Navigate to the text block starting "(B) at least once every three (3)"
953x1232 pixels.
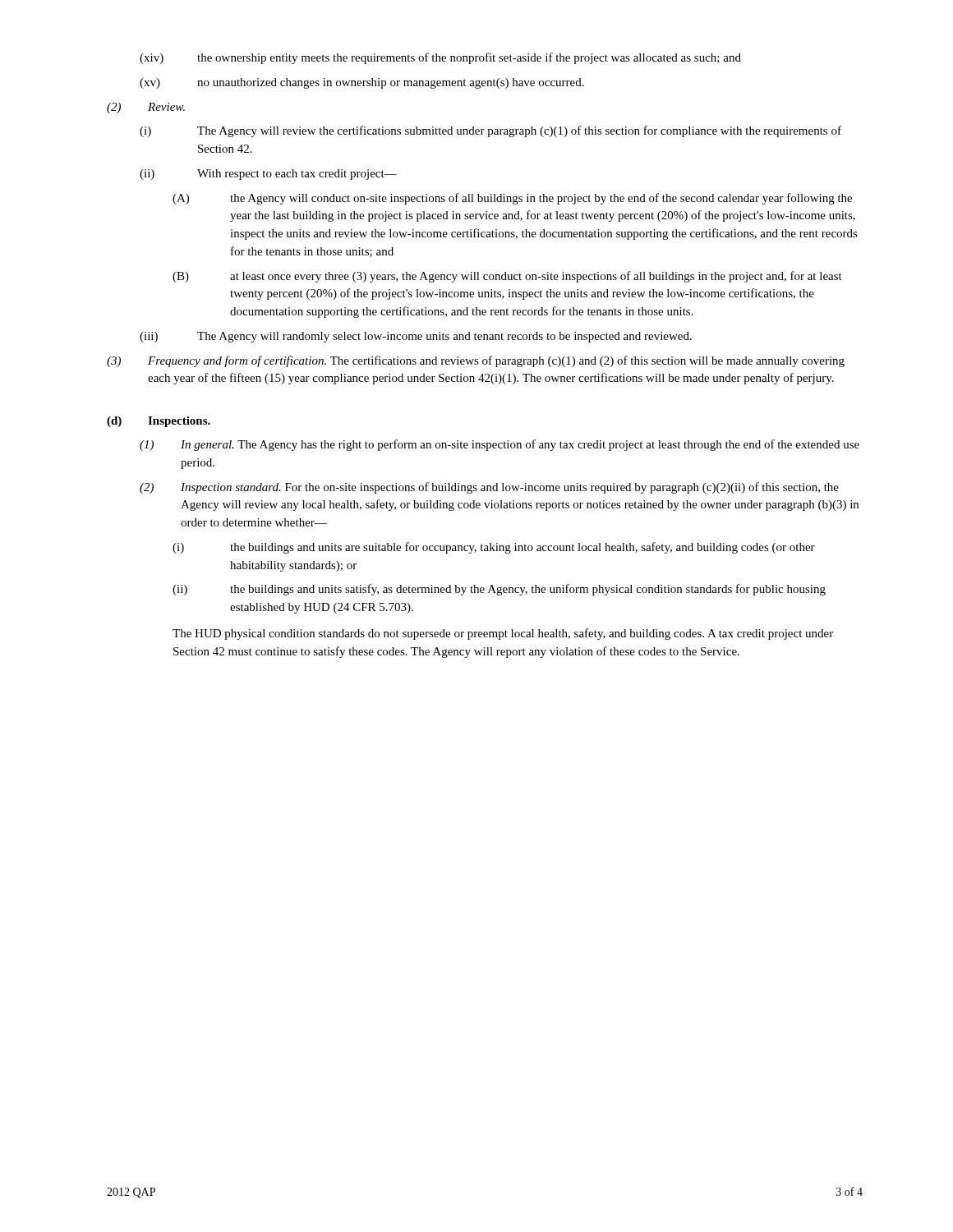point(518,294)
